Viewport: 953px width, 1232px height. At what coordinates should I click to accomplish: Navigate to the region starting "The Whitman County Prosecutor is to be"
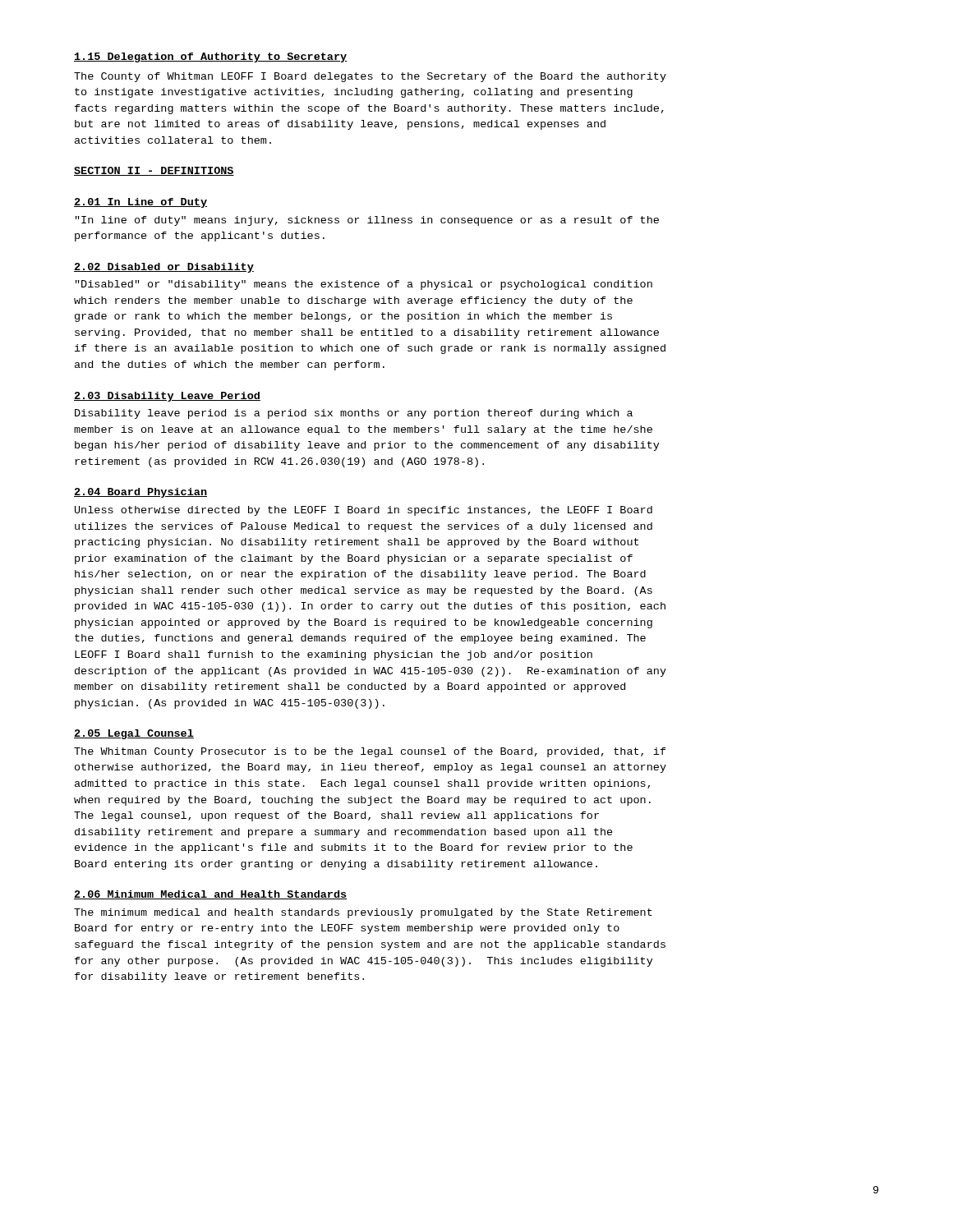coord(476,808)
